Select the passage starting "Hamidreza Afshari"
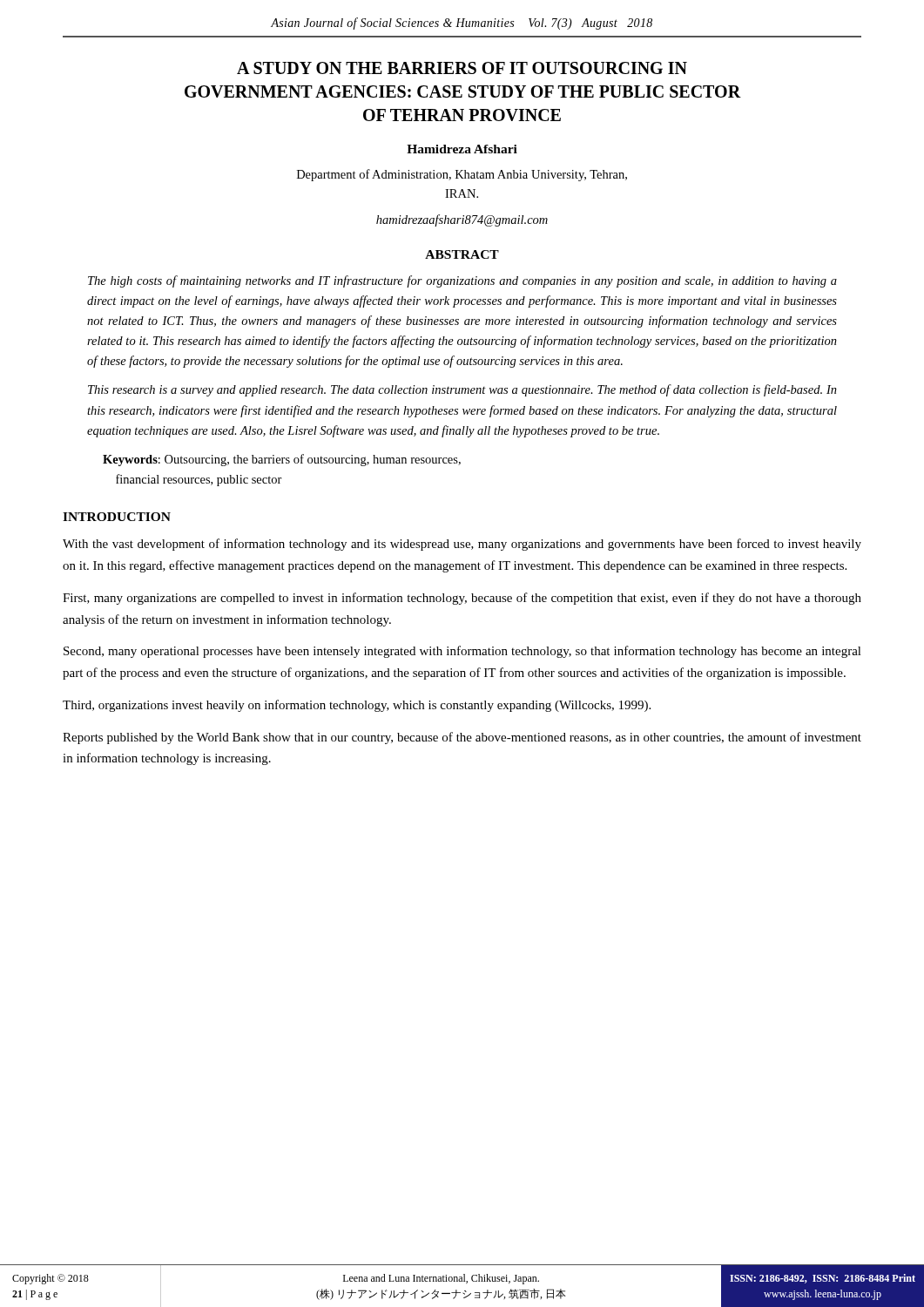Image resolution: width=924 pixels, height=1307 pixels. coord(462,149)
